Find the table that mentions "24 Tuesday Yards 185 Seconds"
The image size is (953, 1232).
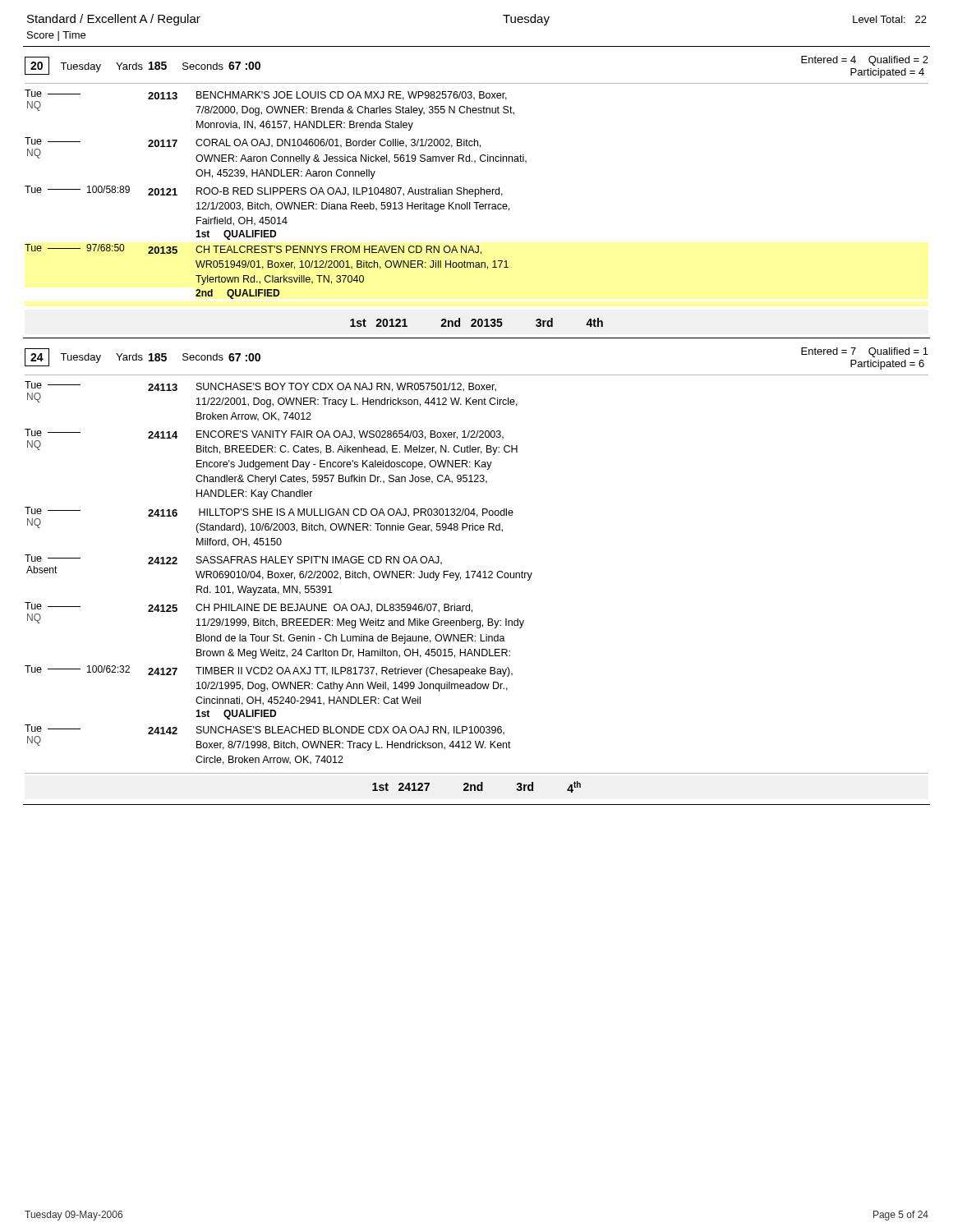[476, 569]
